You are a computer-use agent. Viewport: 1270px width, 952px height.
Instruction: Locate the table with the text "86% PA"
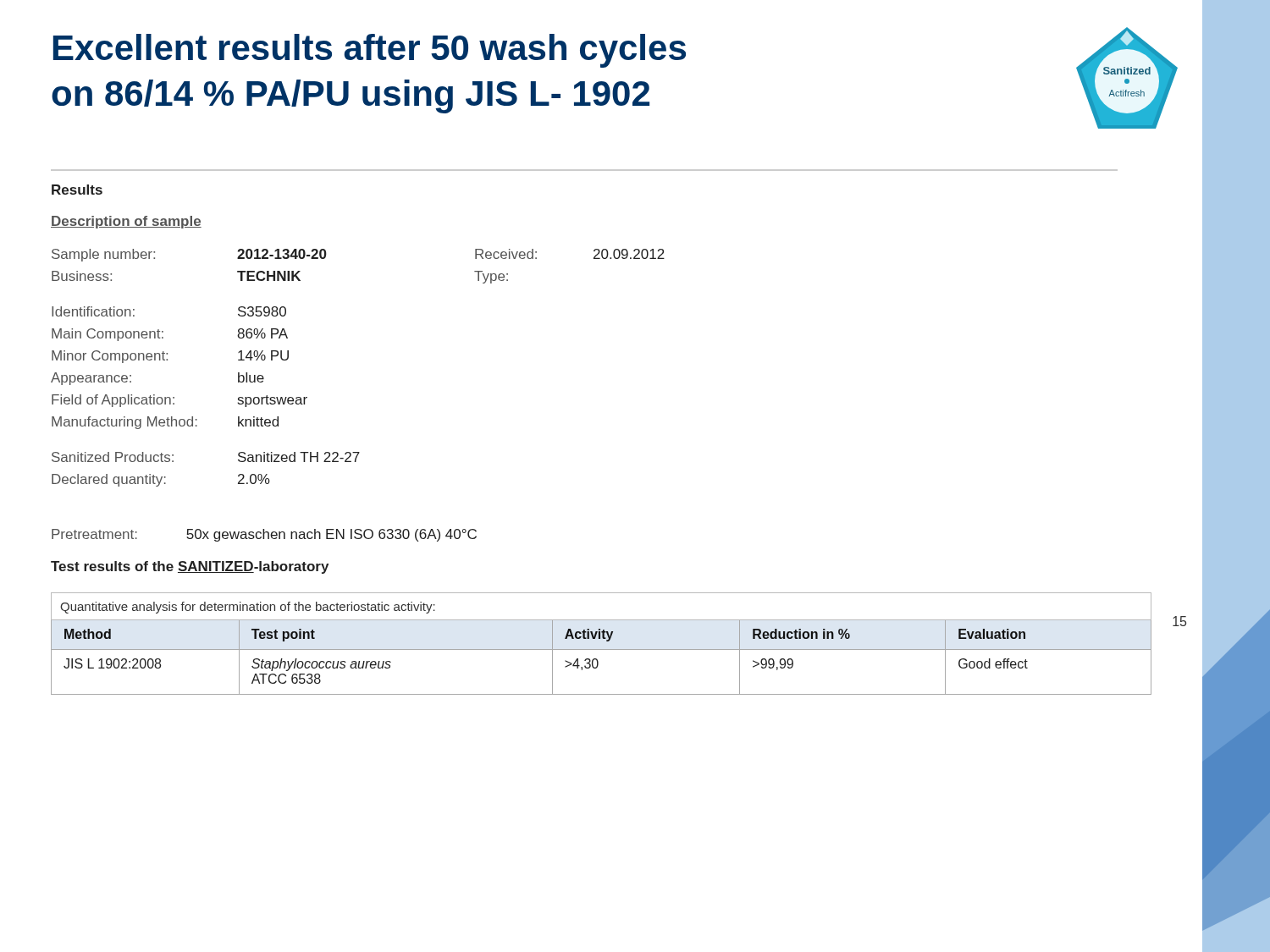pyautogui.click(x=453, y=367)
